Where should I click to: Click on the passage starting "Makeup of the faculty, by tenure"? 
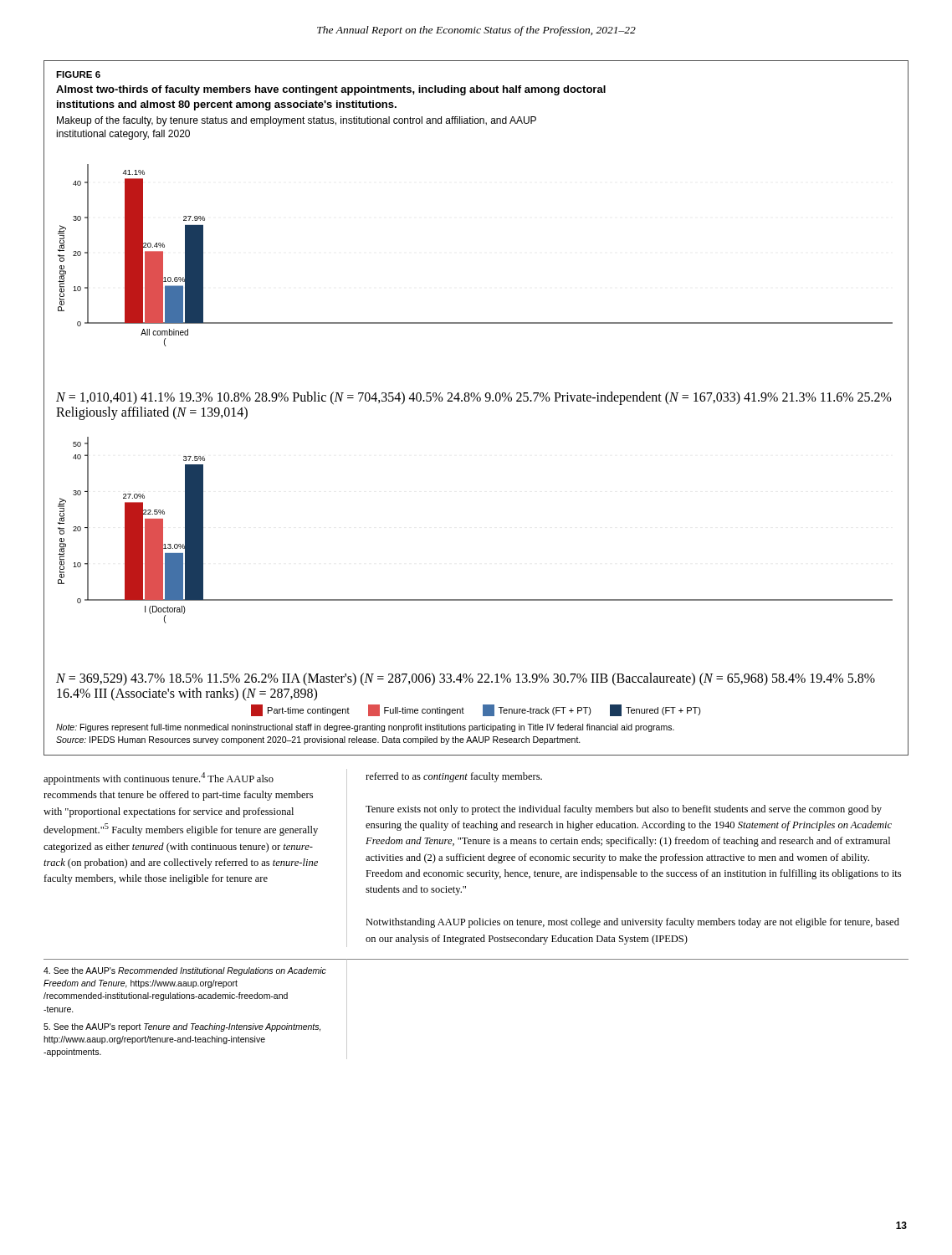pos(296,127)
